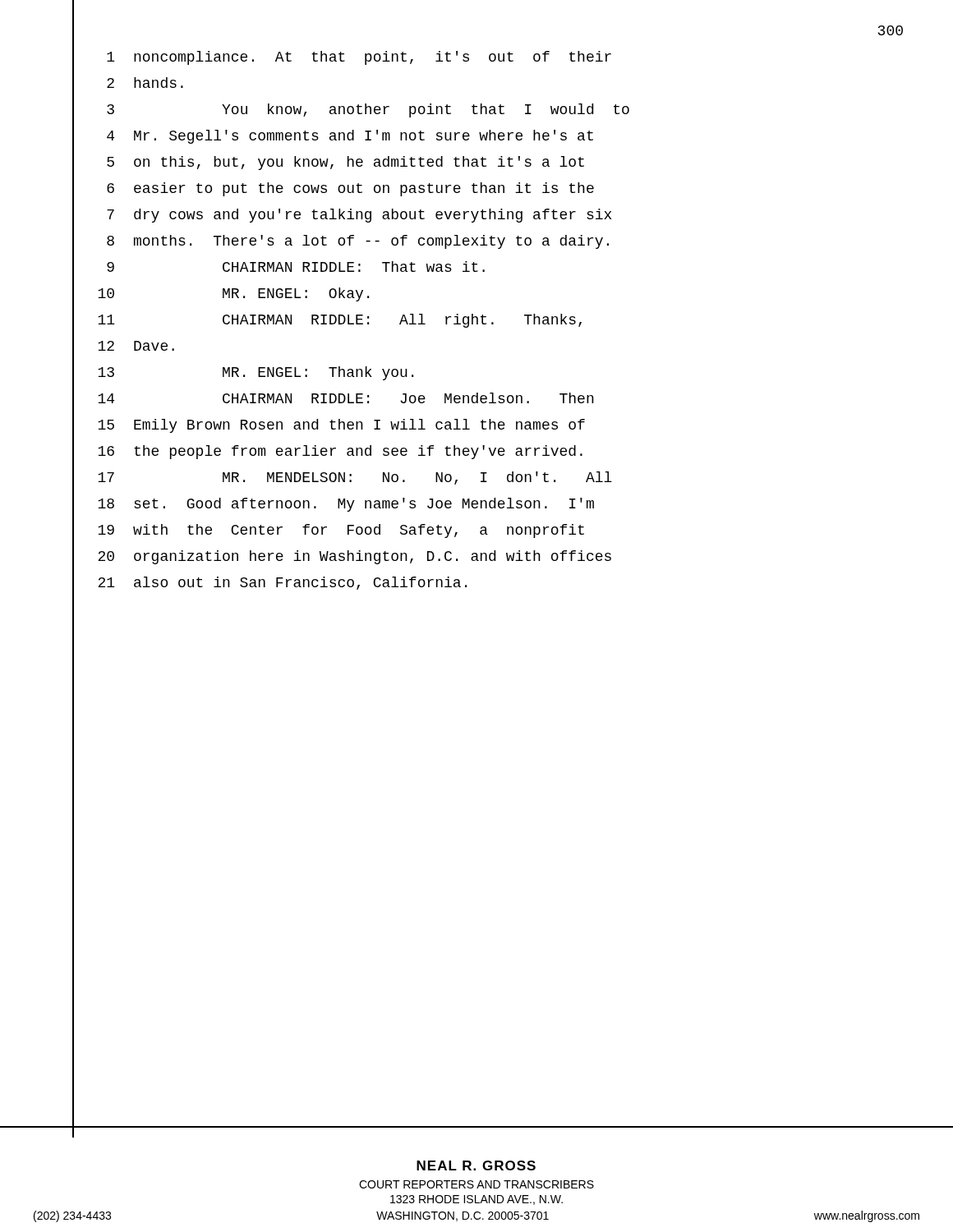
Task: Locate the block of text that opens with "6 easier to put"
Action: point(493,189)
